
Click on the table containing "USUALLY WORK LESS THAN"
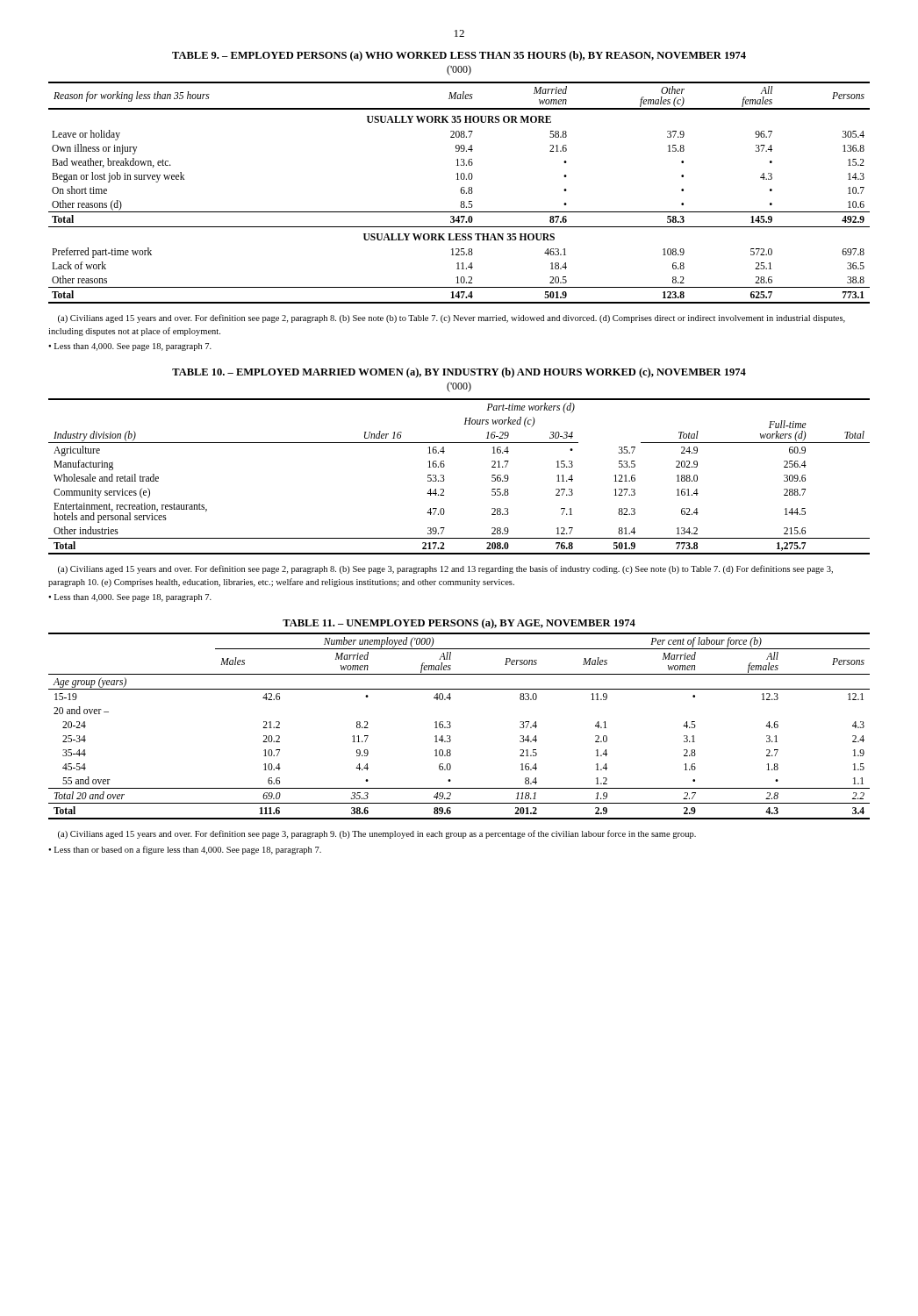coord(459,193)
